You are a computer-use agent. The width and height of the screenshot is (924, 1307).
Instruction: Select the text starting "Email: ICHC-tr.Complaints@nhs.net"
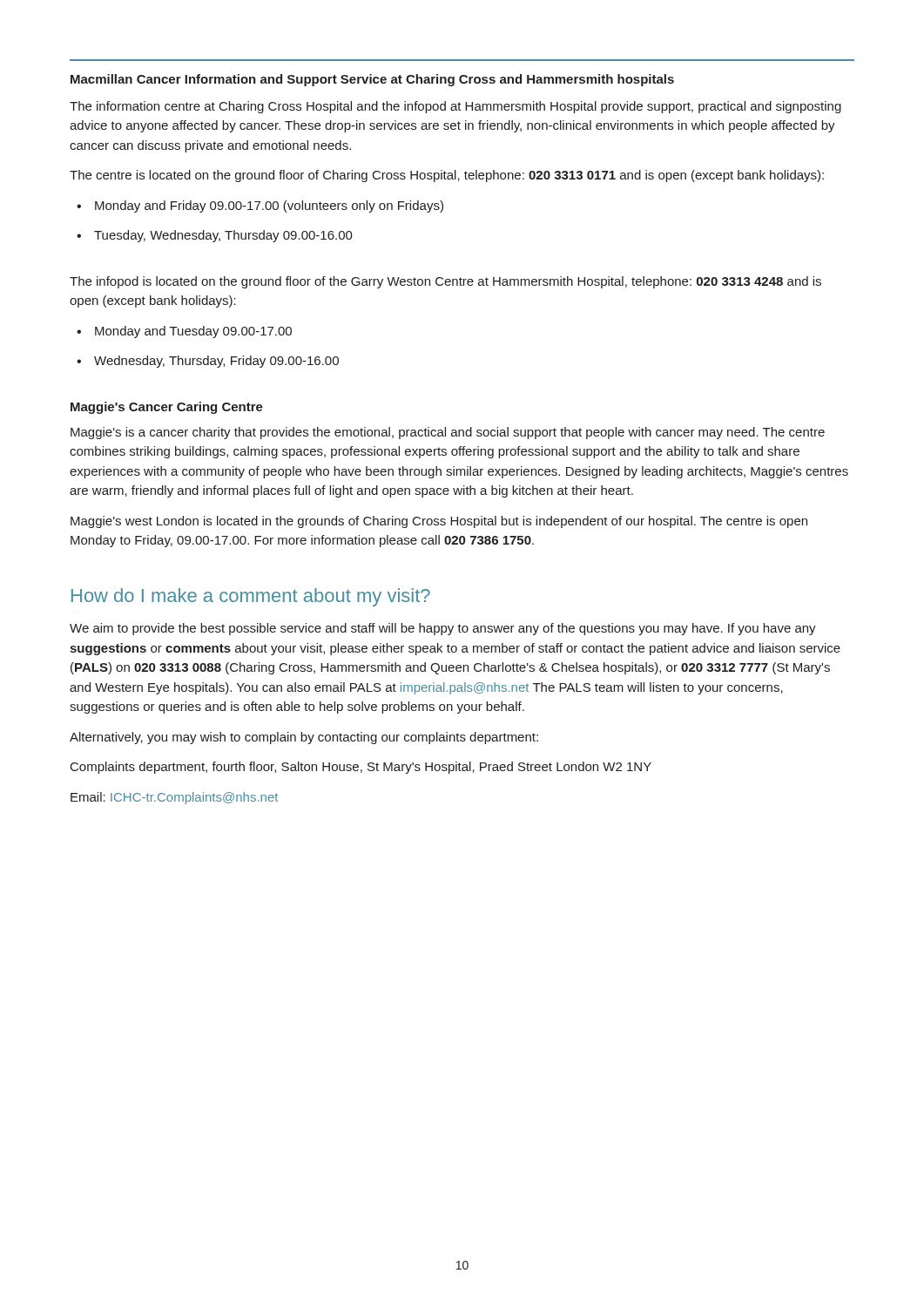(x=174, y=796)
